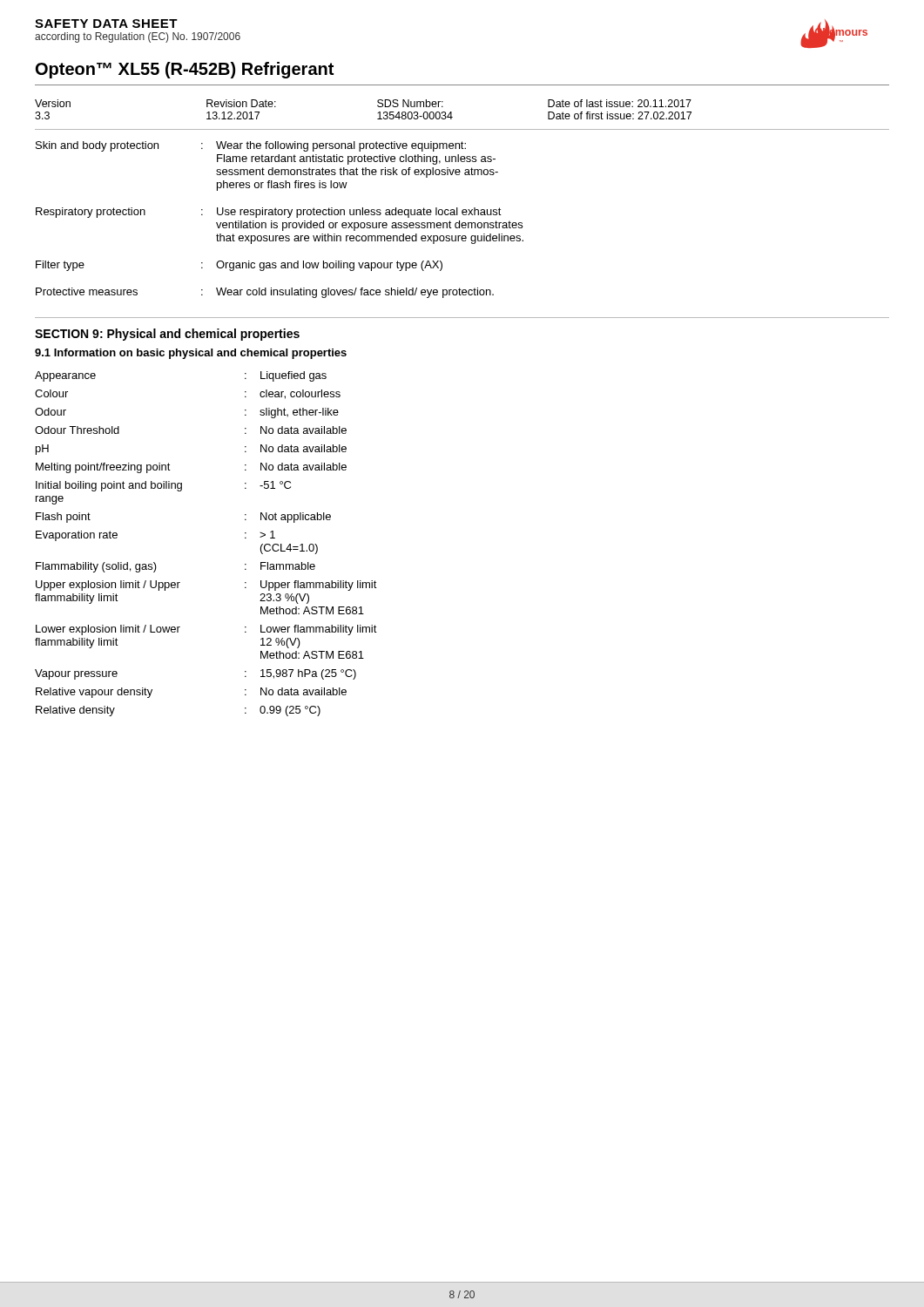This screenshot has height=1307, width=924.
Task: Find the element starting "9.1 Information on"
Action: click(191, 352)
